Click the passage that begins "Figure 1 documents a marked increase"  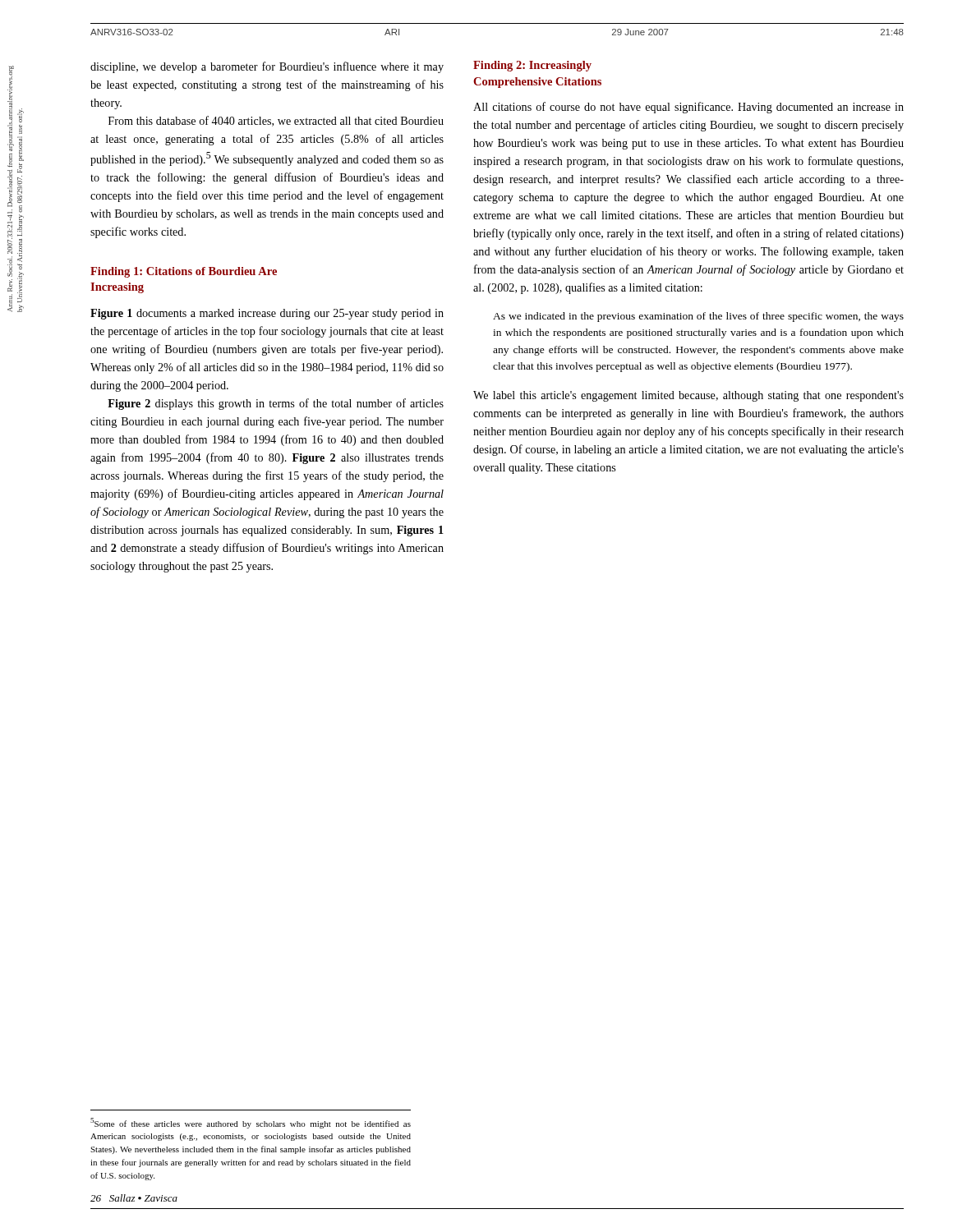[x=267, y=439]
